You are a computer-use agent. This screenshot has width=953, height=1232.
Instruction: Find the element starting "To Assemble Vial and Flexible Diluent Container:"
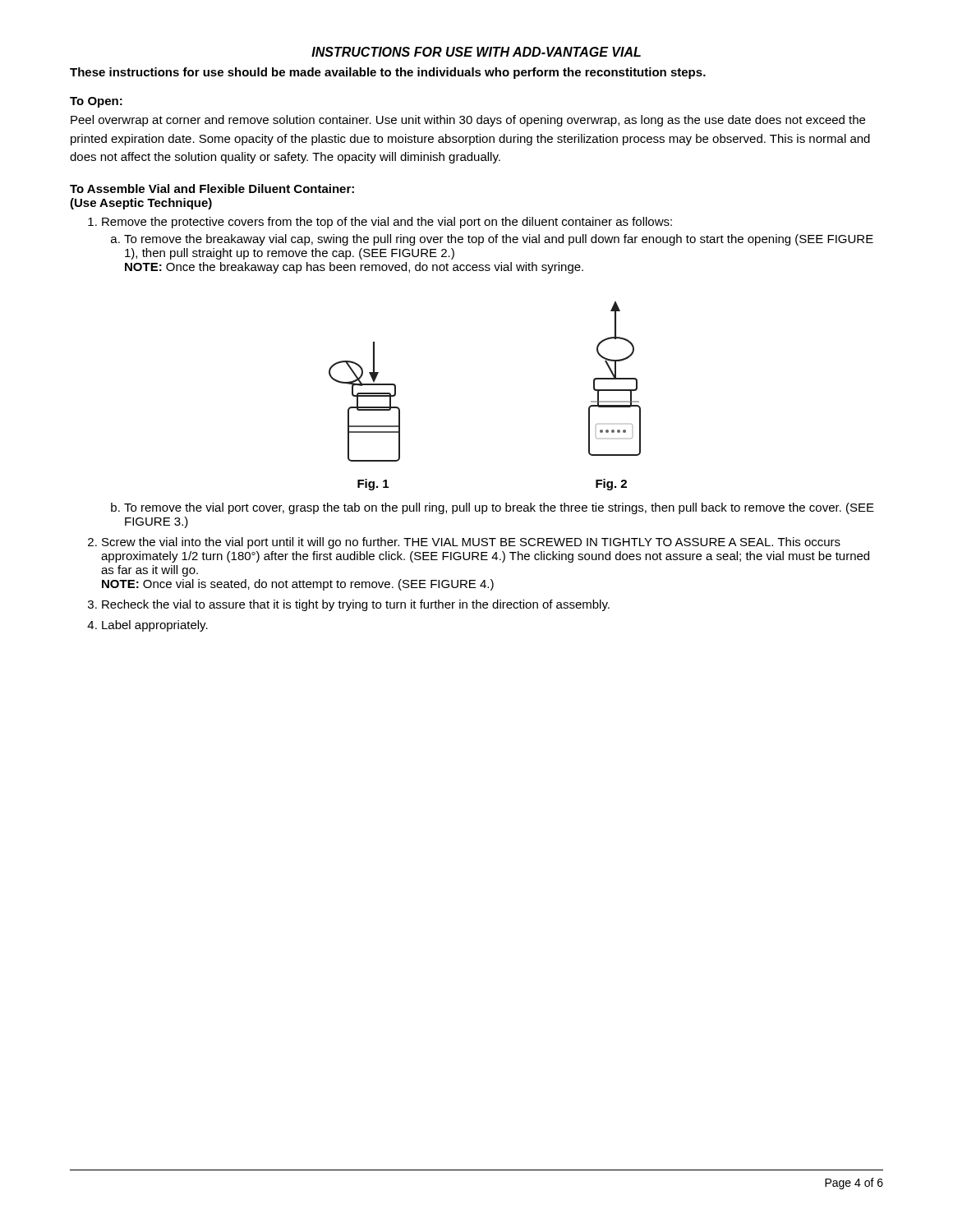213,188
